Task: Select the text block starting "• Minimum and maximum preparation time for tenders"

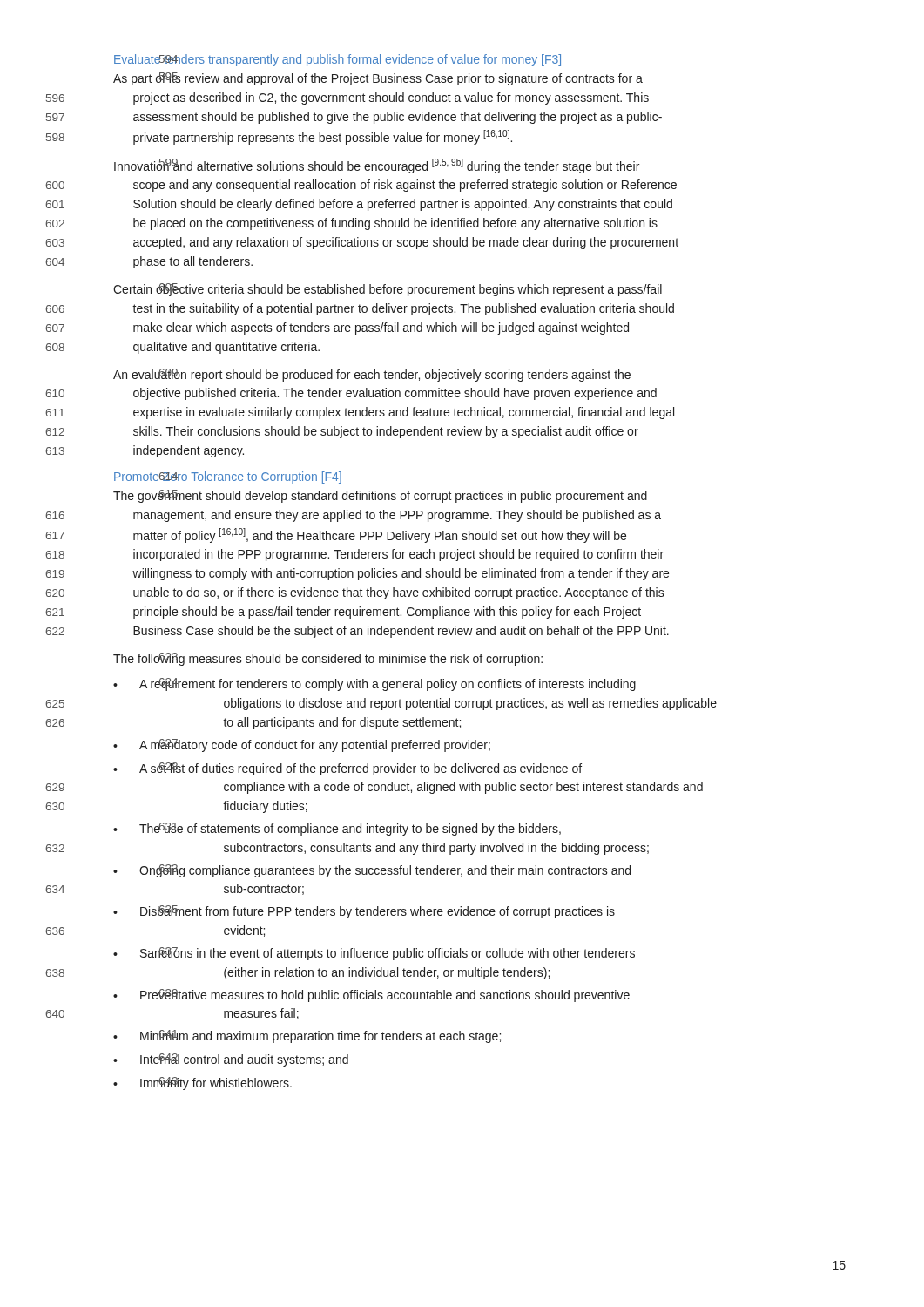Action: 308,1037
